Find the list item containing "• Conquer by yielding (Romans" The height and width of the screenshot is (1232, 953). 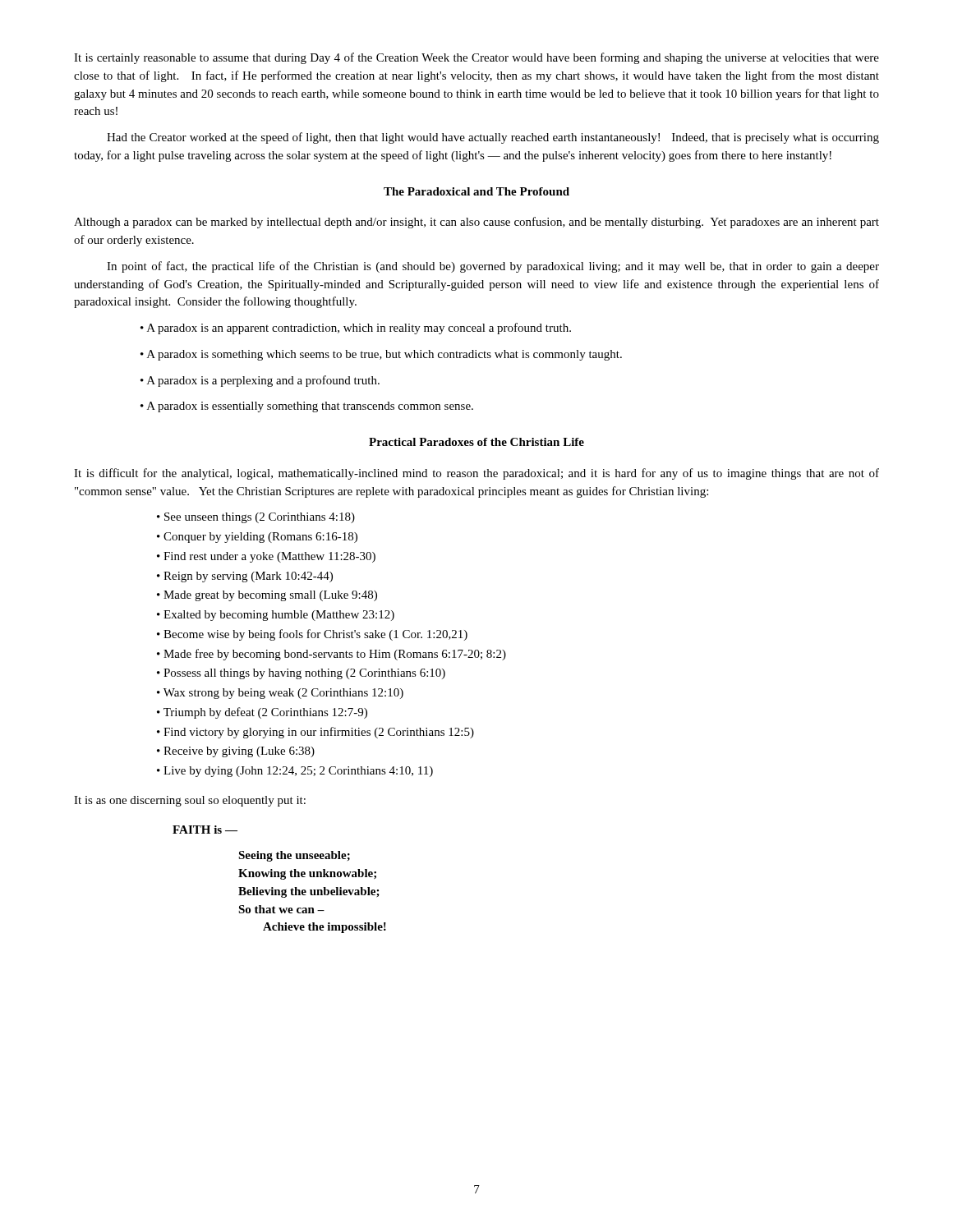(257, 538)
